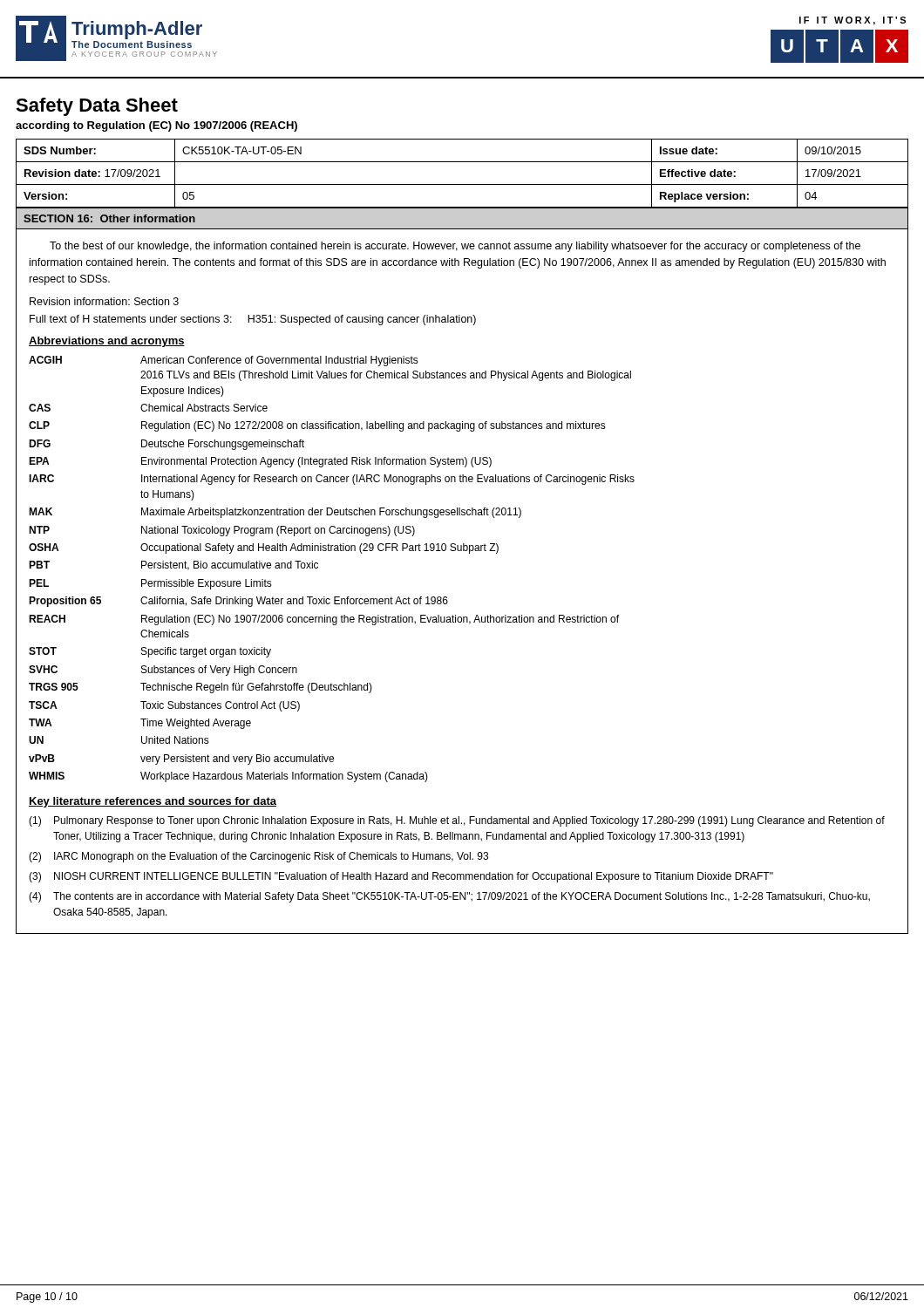Viewport: 924px width, 1308px height.
Task: Locate the list item with the text "(2) IARC Monograph on"
Action: 259,856
